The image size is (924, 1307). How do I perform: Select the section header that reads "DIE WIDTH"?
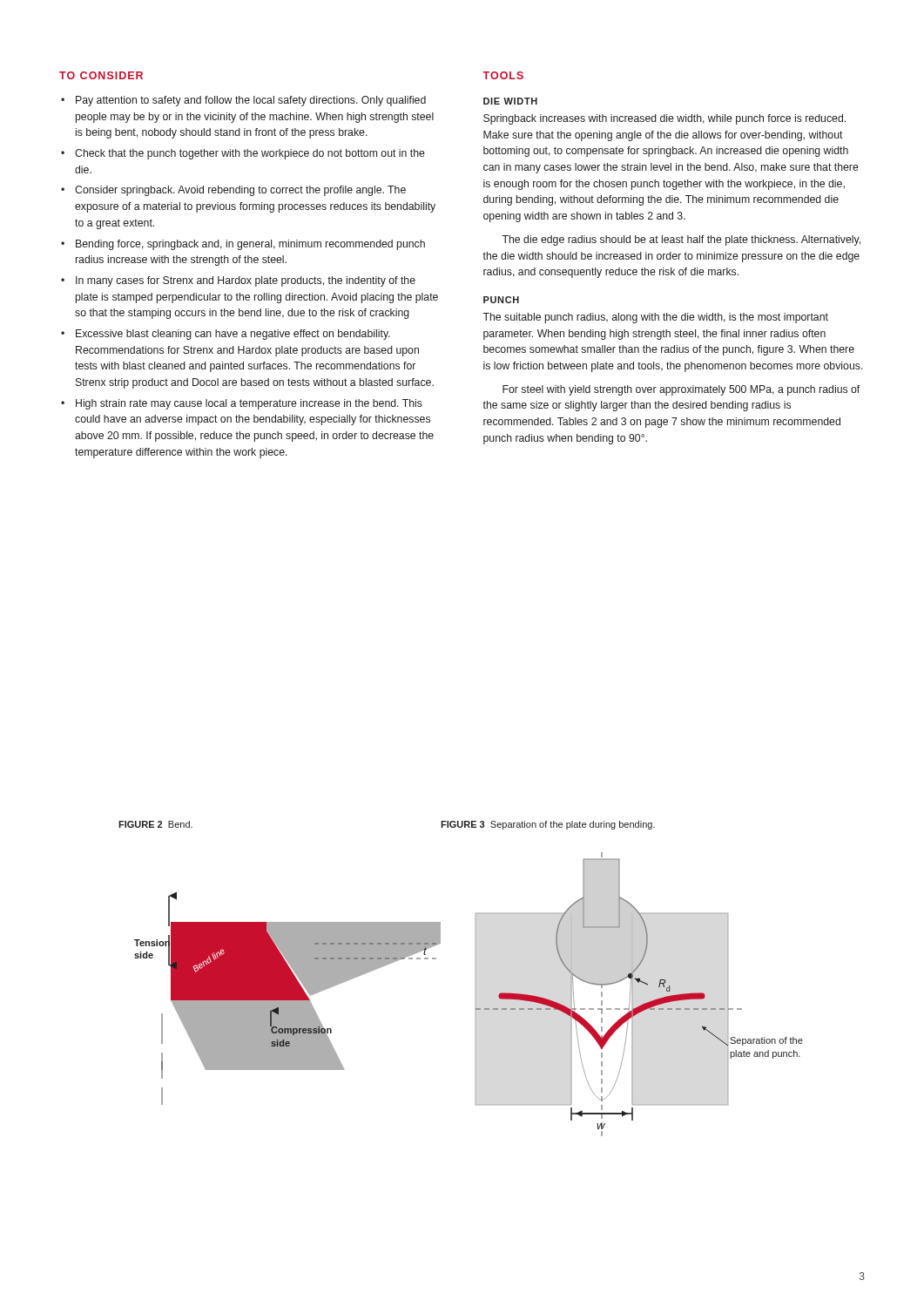pyautogui.click(x=511, y=101)
